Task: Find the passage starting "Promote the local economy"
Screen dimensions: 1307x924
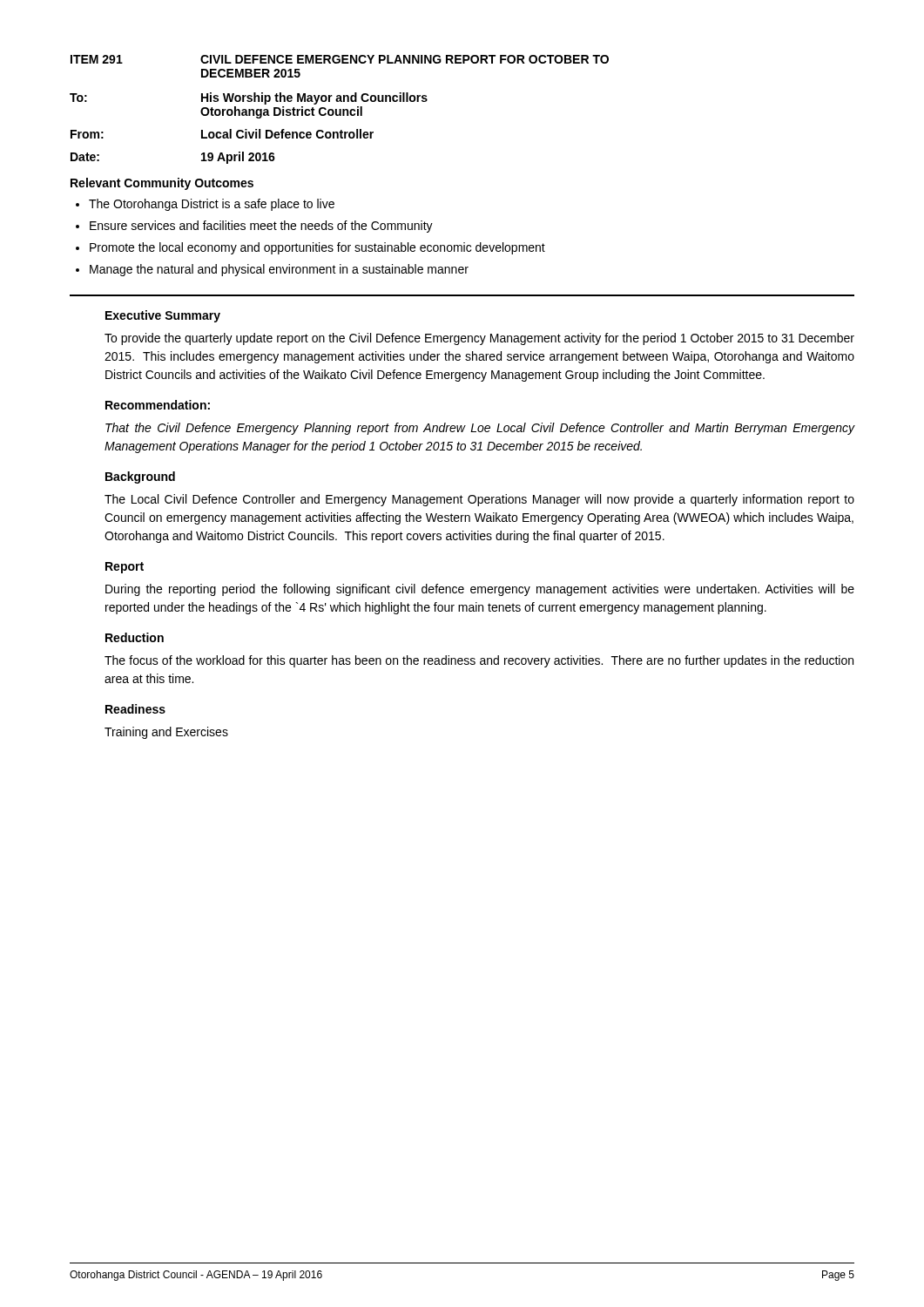Action: (x=462, y=248)
